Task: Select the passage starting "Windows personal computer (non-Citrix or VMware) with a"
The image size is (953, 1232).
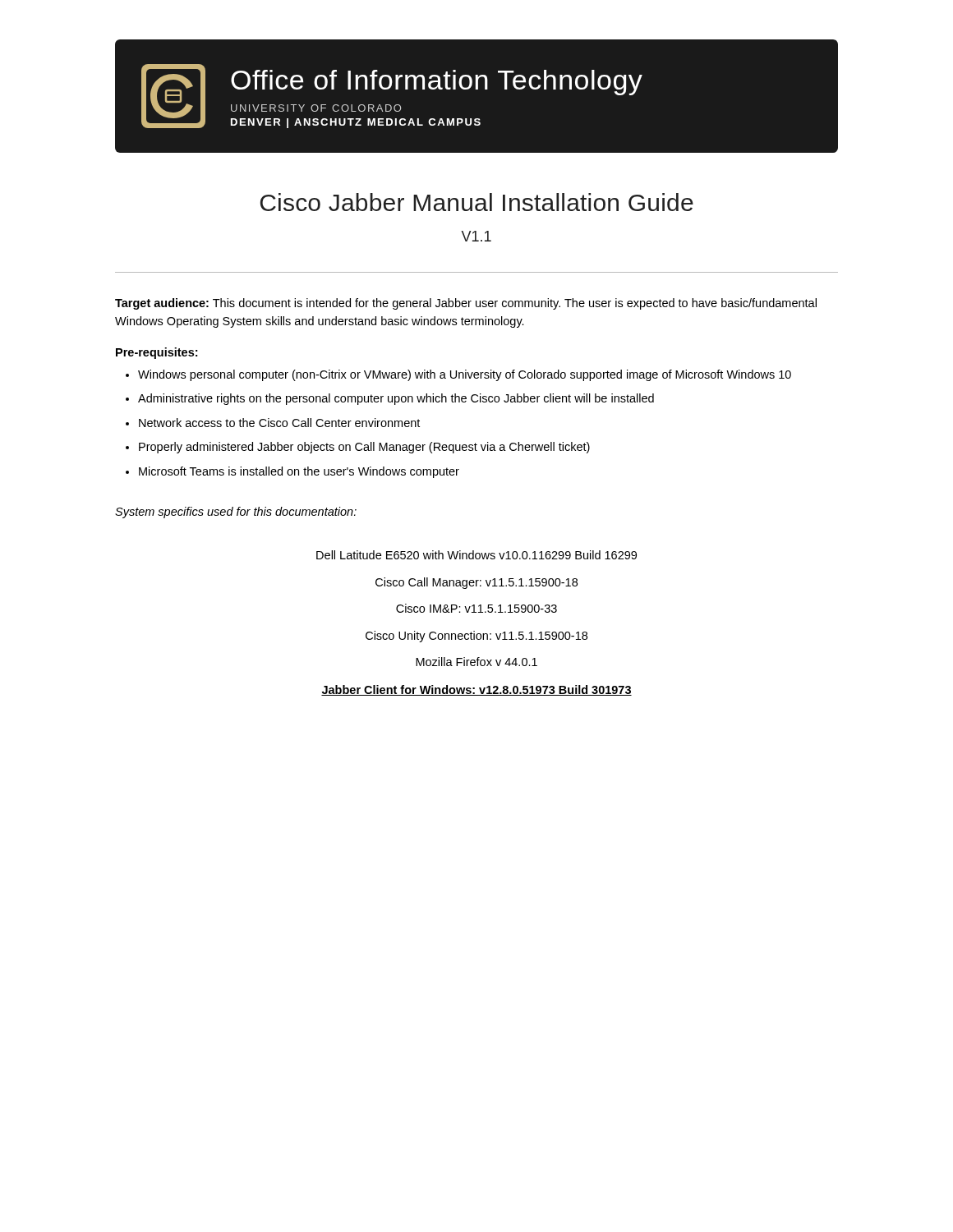Action: pos(453,378)
